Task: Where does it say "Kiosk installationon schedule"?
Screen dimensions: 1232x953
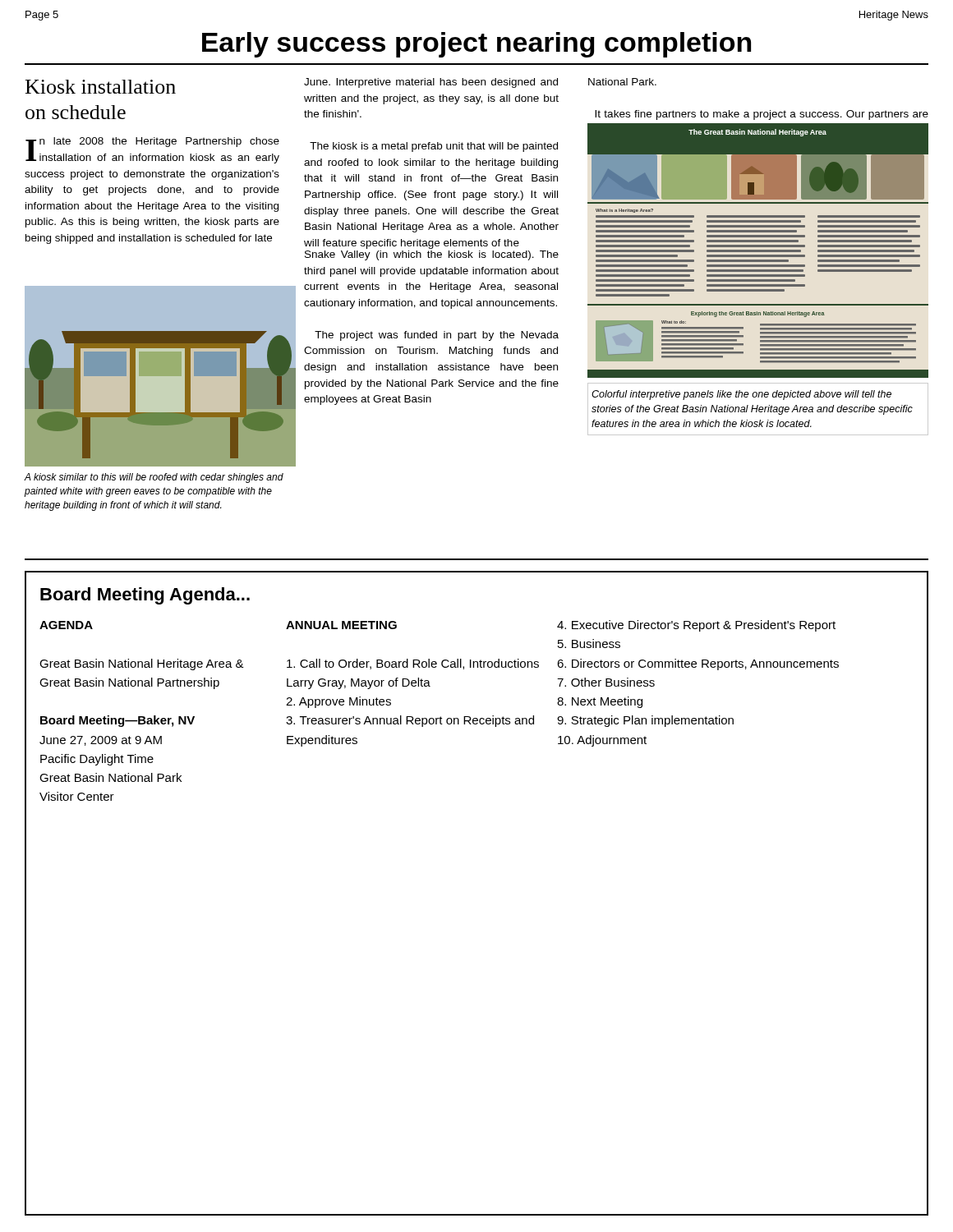Action: pyautogui.click(x=100, y=99)
